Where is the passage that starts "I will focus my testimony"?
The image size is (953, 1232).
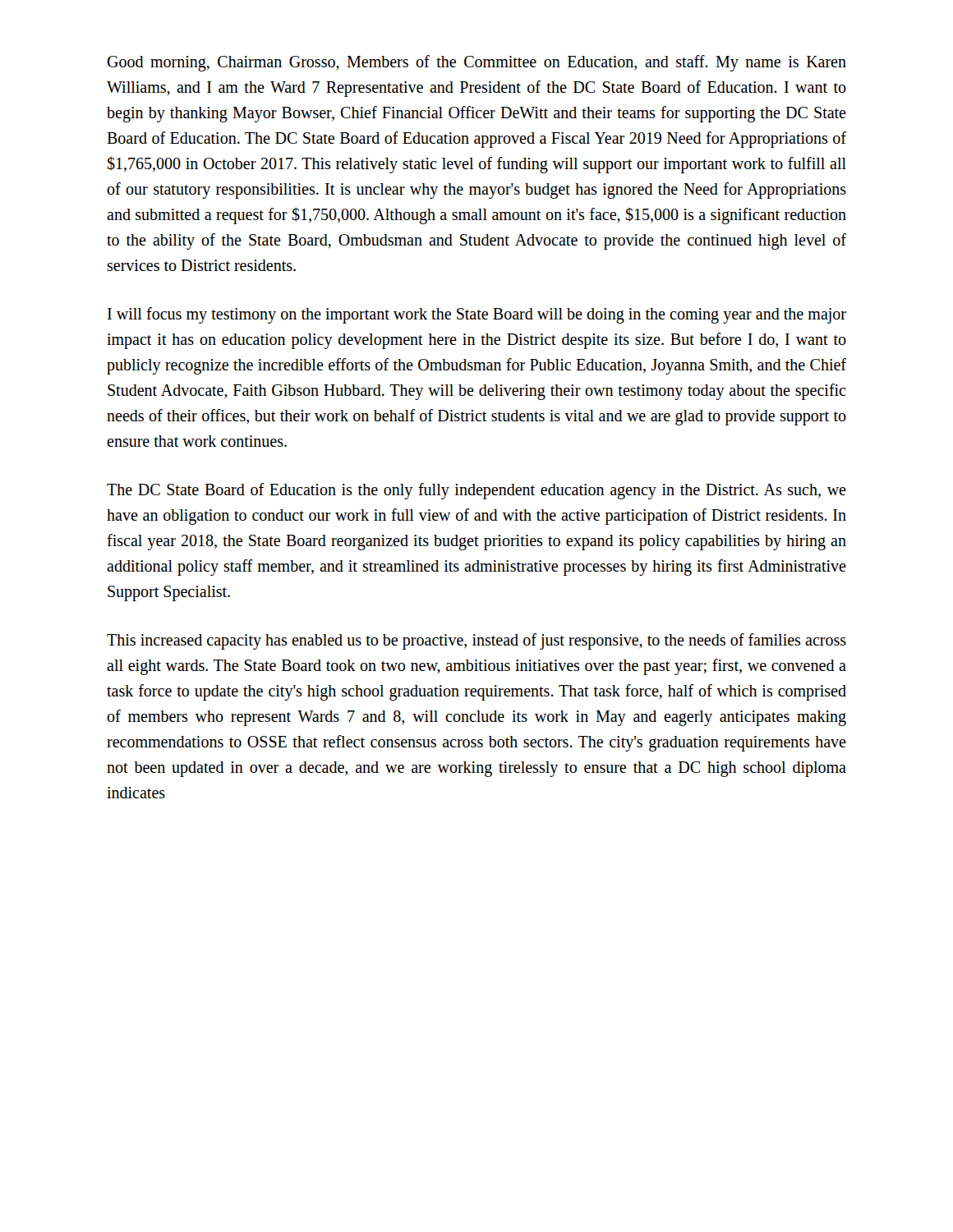point(476,377)
